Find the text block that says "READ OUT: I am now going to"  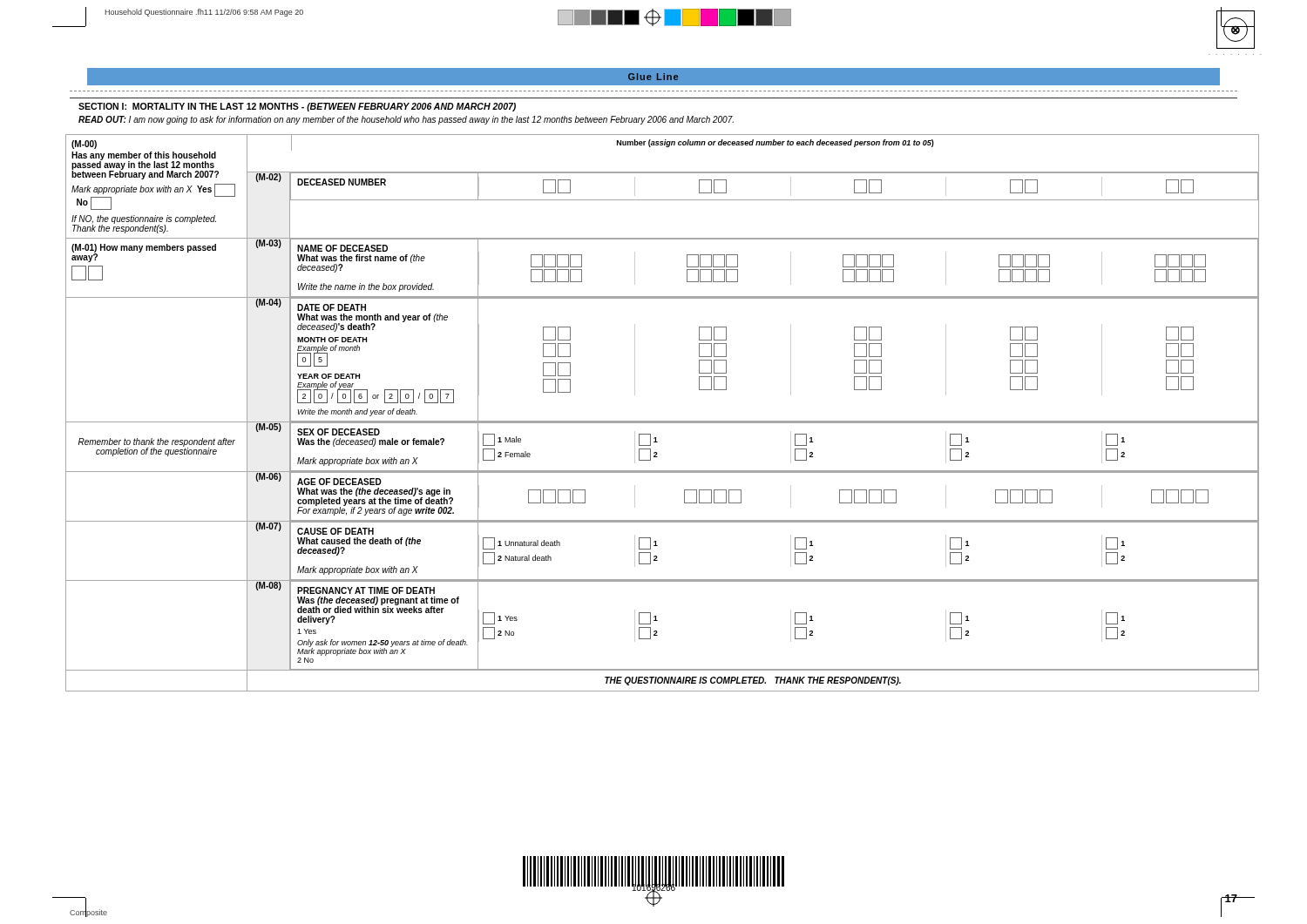point(406,120)
